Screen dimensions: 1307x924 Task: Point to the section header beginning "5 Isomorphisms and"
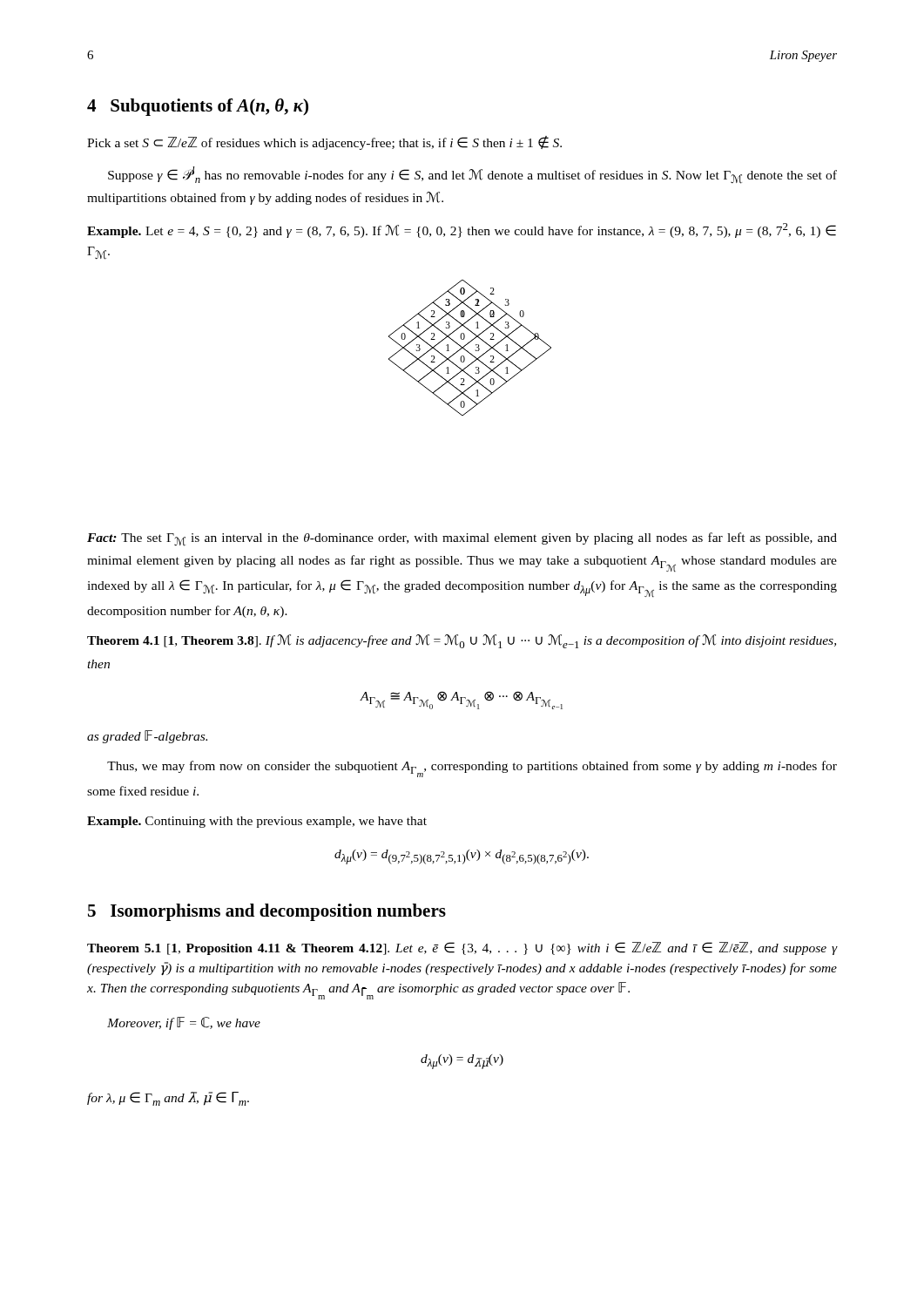267,912
